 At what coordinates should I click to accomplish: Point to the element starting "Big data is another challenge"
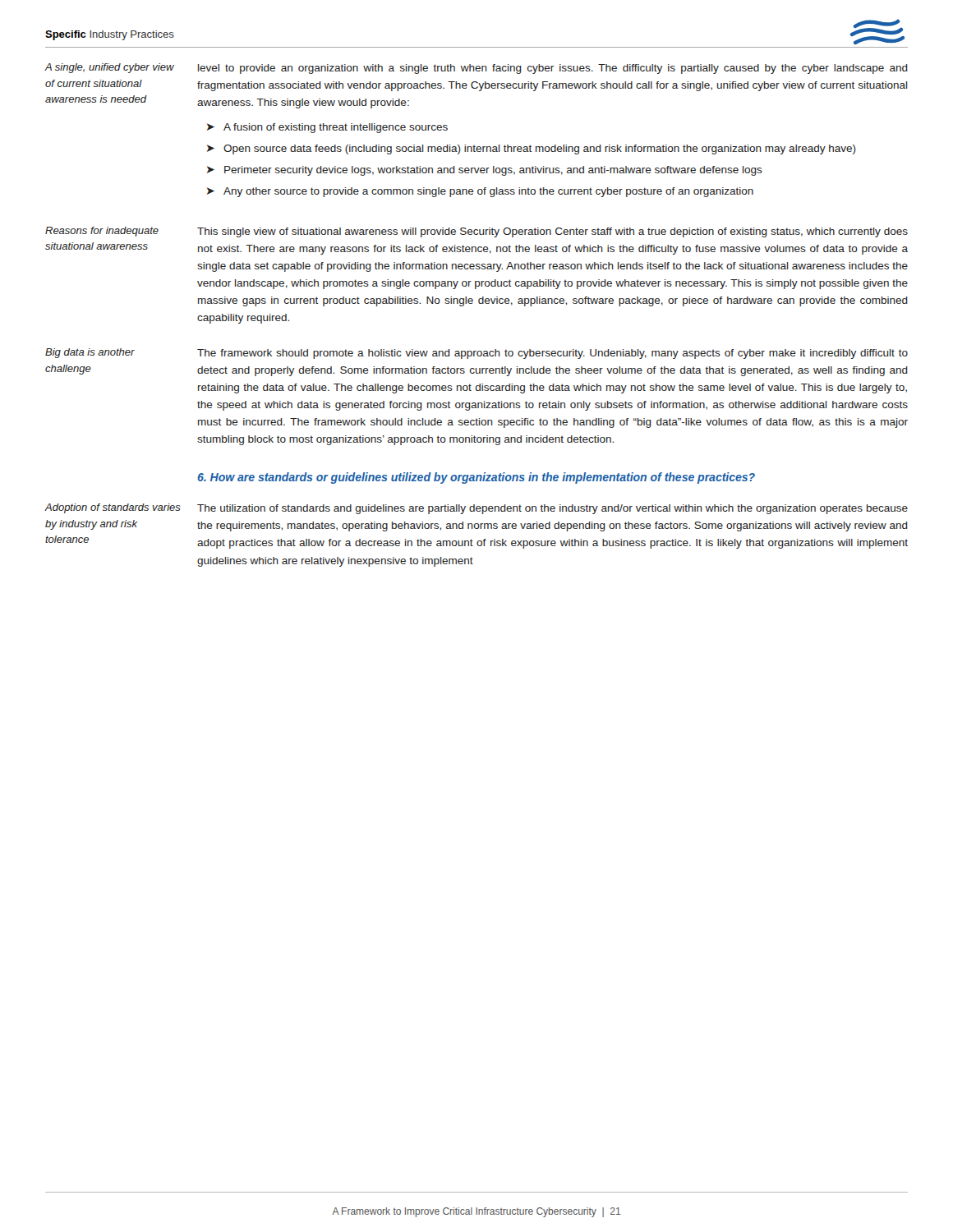(90, 360)
